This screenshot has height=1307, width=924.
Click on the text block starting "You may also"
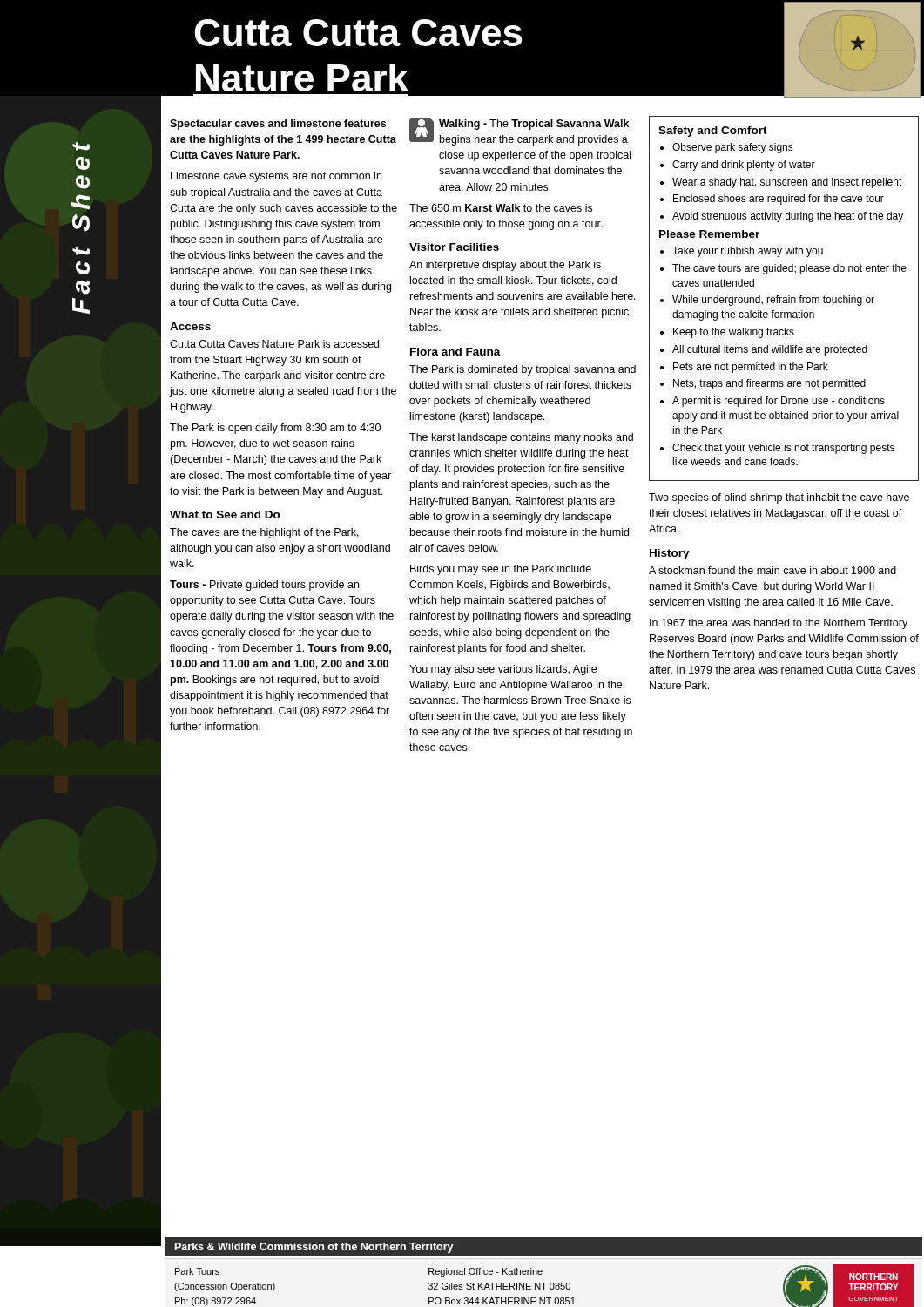tap(521, 708)
